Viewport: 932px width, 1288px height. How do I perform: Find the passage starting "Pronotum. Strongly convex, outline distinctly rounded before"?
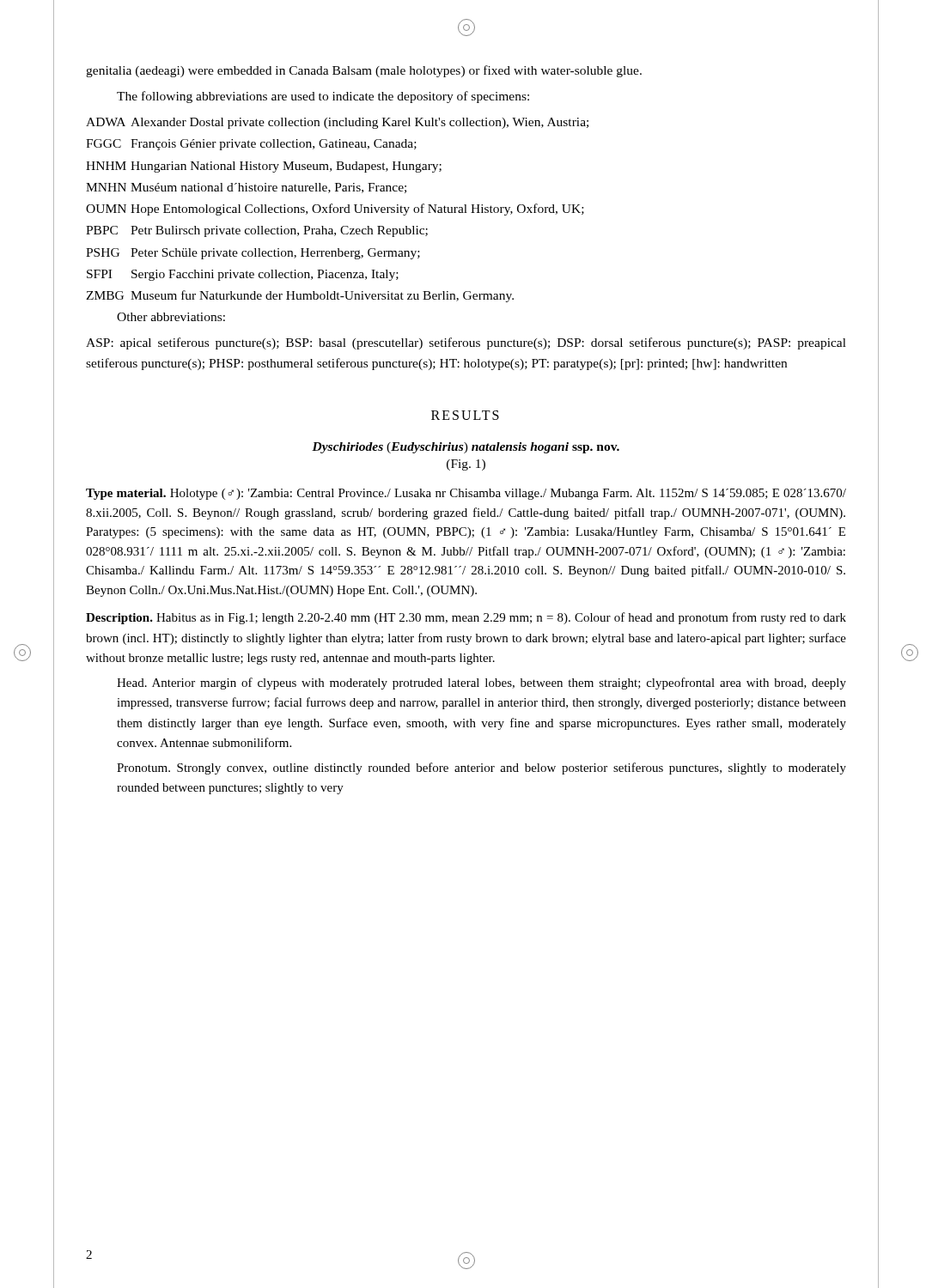tap(481, 778)
